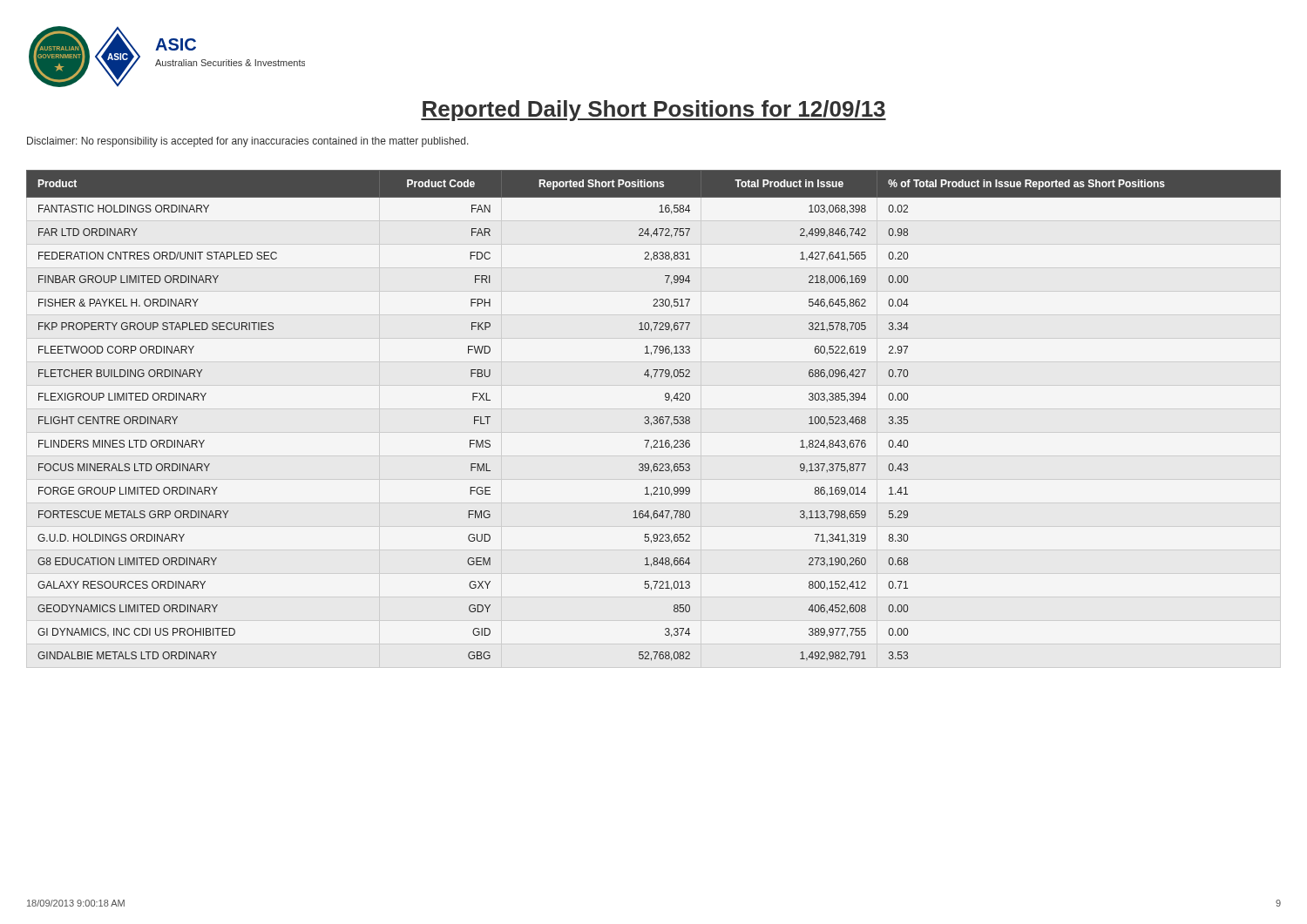The height and width of the screenshot is (924, 1307).
Task: Find the title containing "Reported Daily Short Positions"
Action: click(654, 109)
